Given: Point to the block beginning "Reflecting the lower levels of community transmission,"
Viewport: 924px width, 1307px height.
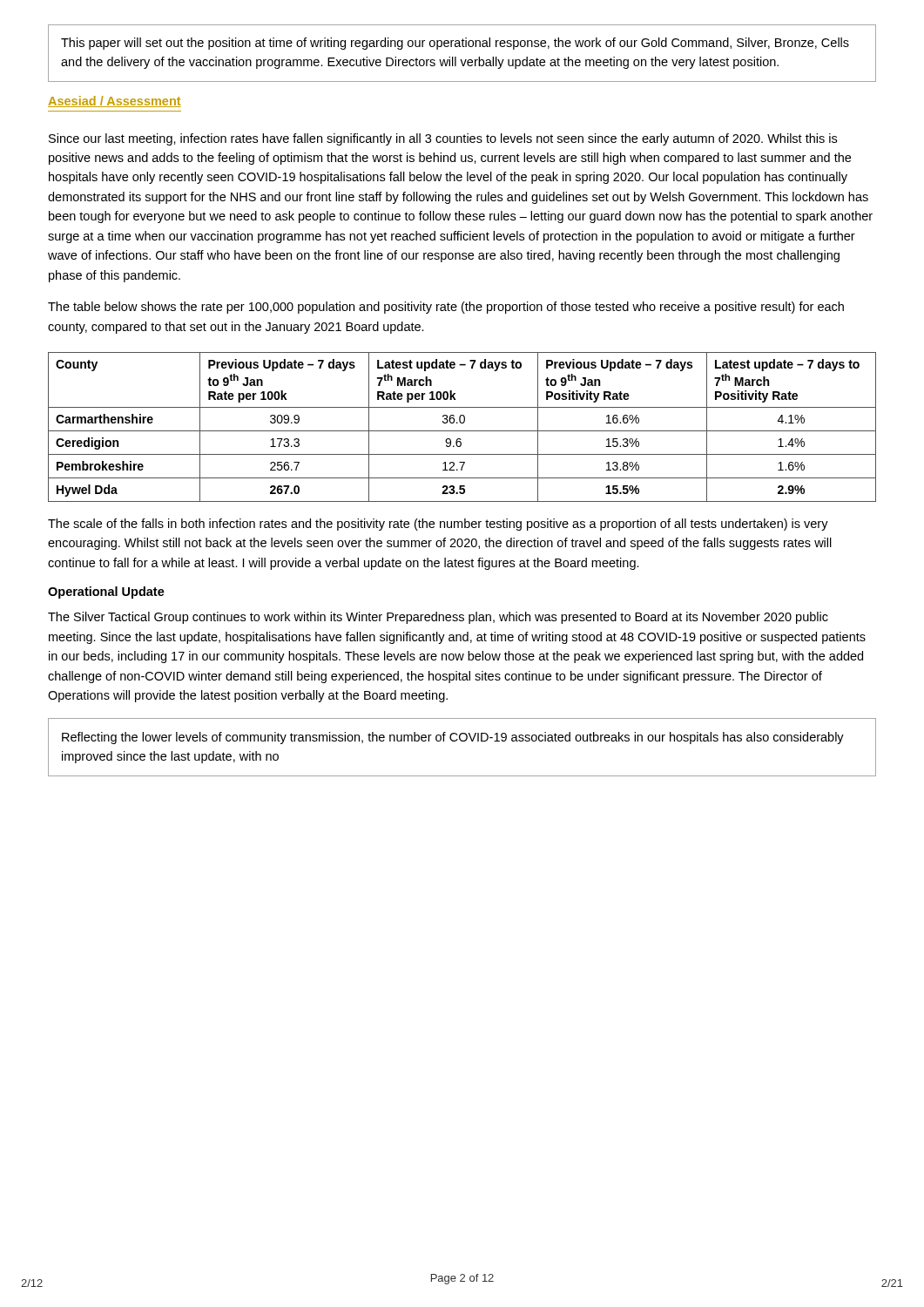Looking at the screenshot, I should pos(462,747).
